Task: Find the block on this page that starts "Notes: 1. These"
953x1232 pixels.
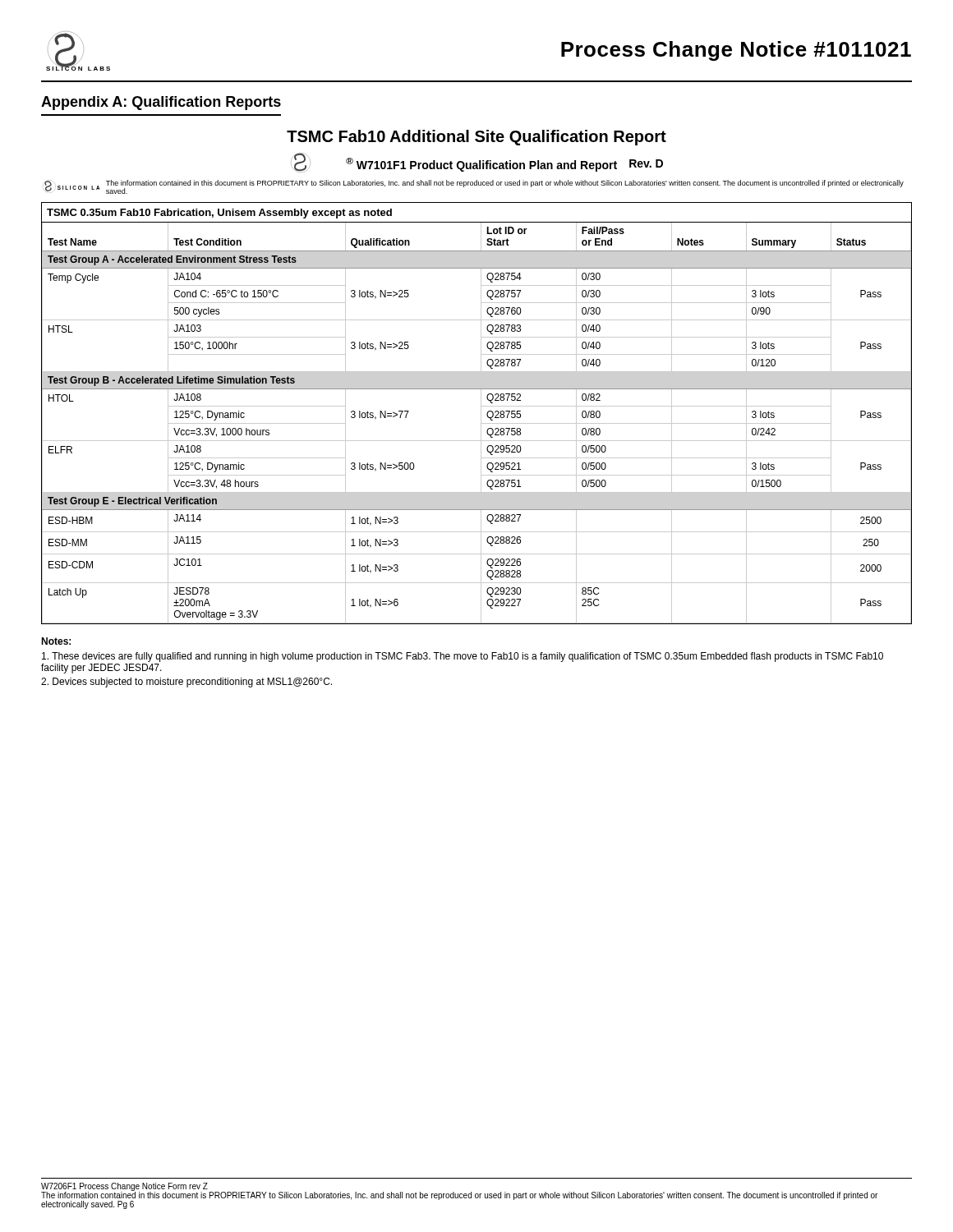Action: [x=476, y=662]
